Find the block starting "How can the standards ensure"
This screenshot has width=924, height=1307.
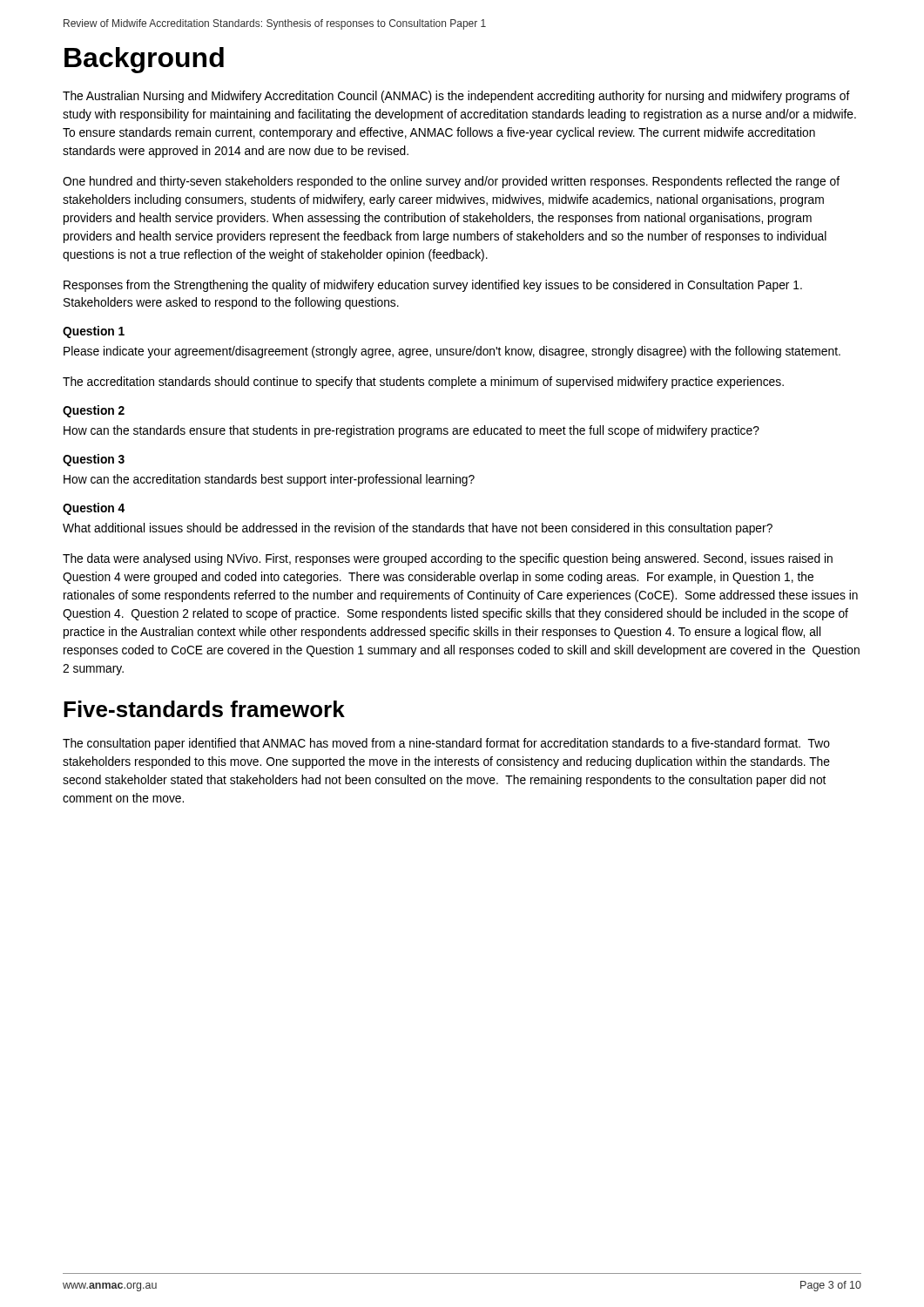[411, 431]
